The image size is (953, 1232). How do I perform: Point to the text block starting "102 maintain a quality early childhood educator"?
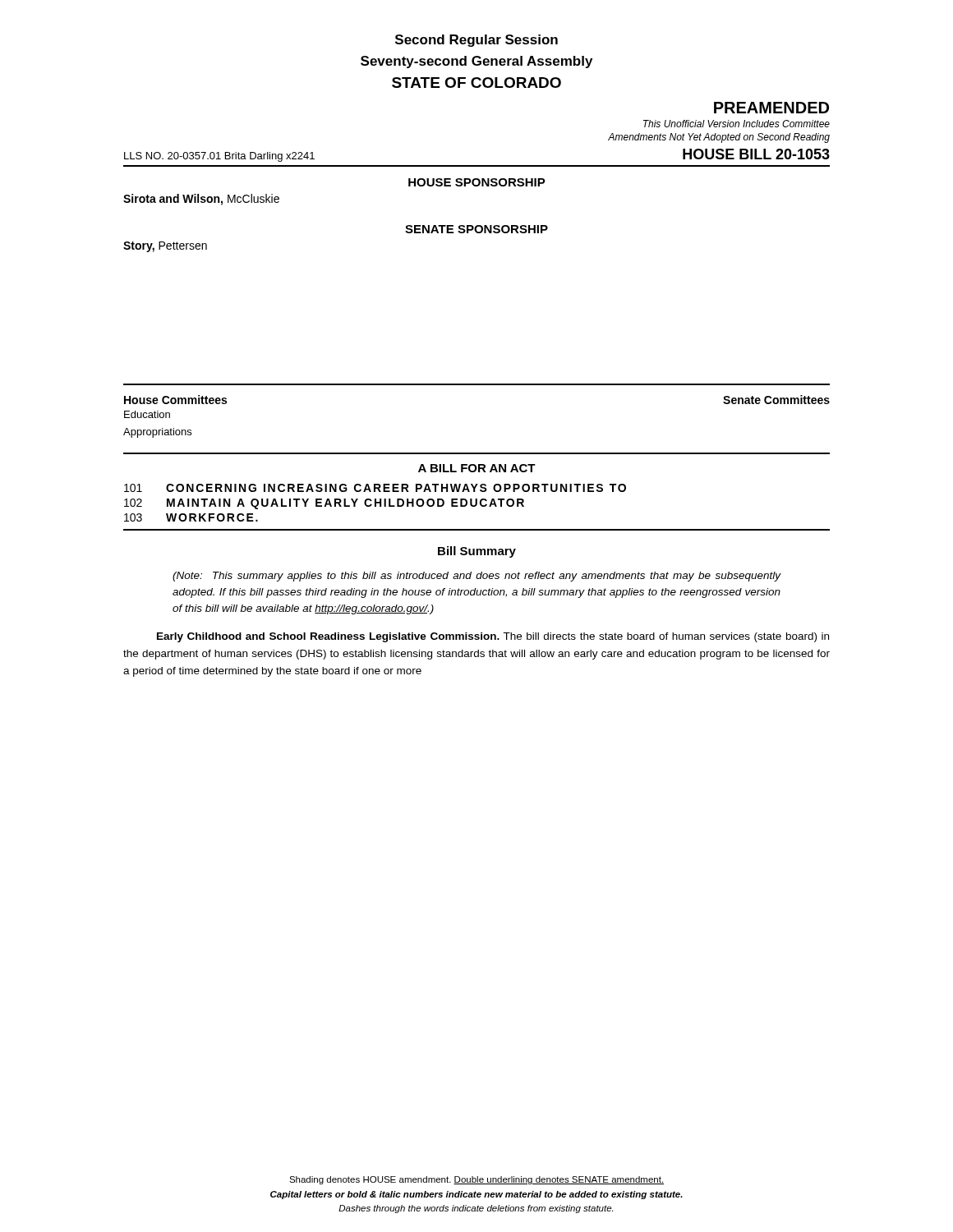point(325,502)
